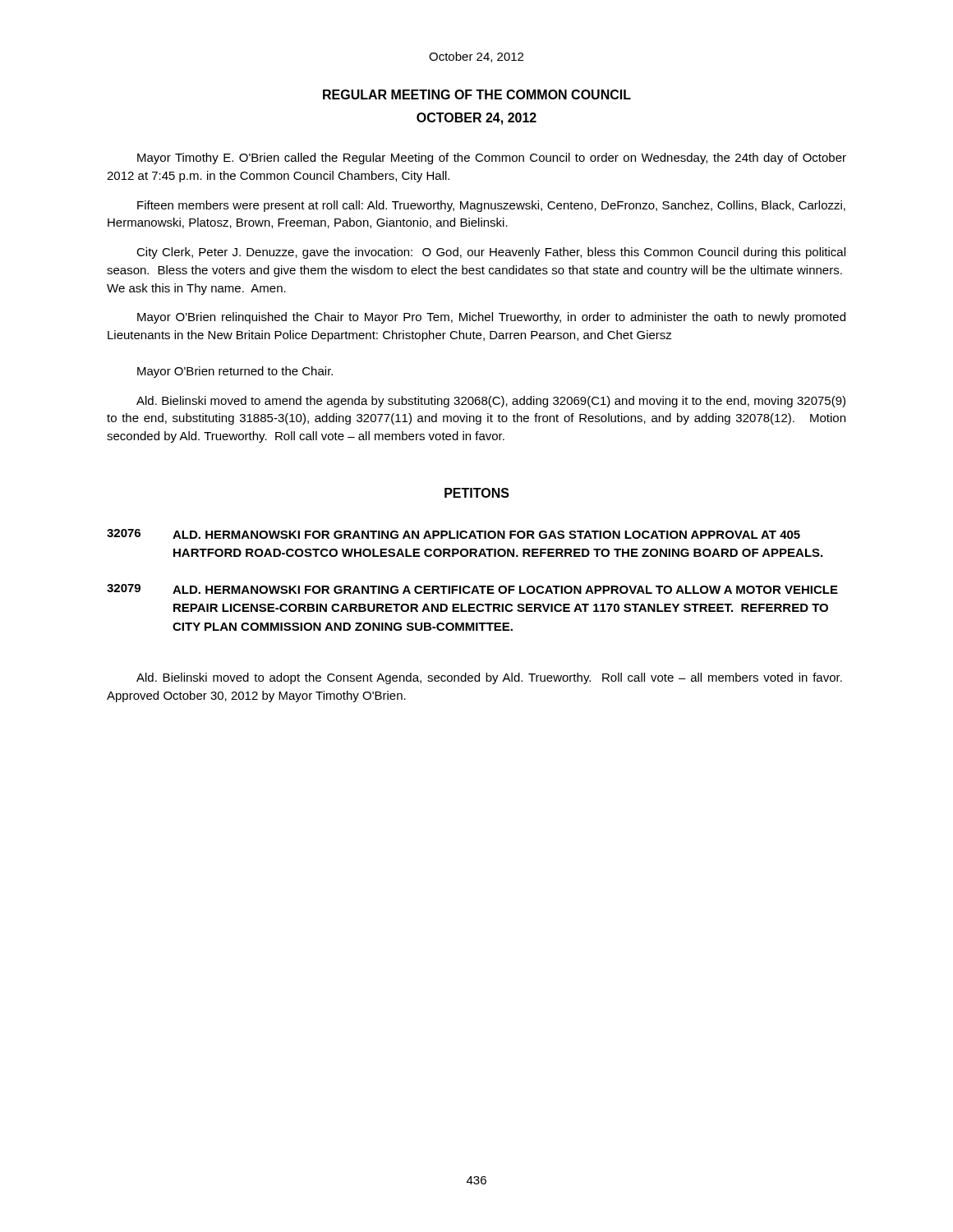Locate the text starting "Mayor O'Brien returned"
This screenshot has width=953, height=1232.
point(235,371)
